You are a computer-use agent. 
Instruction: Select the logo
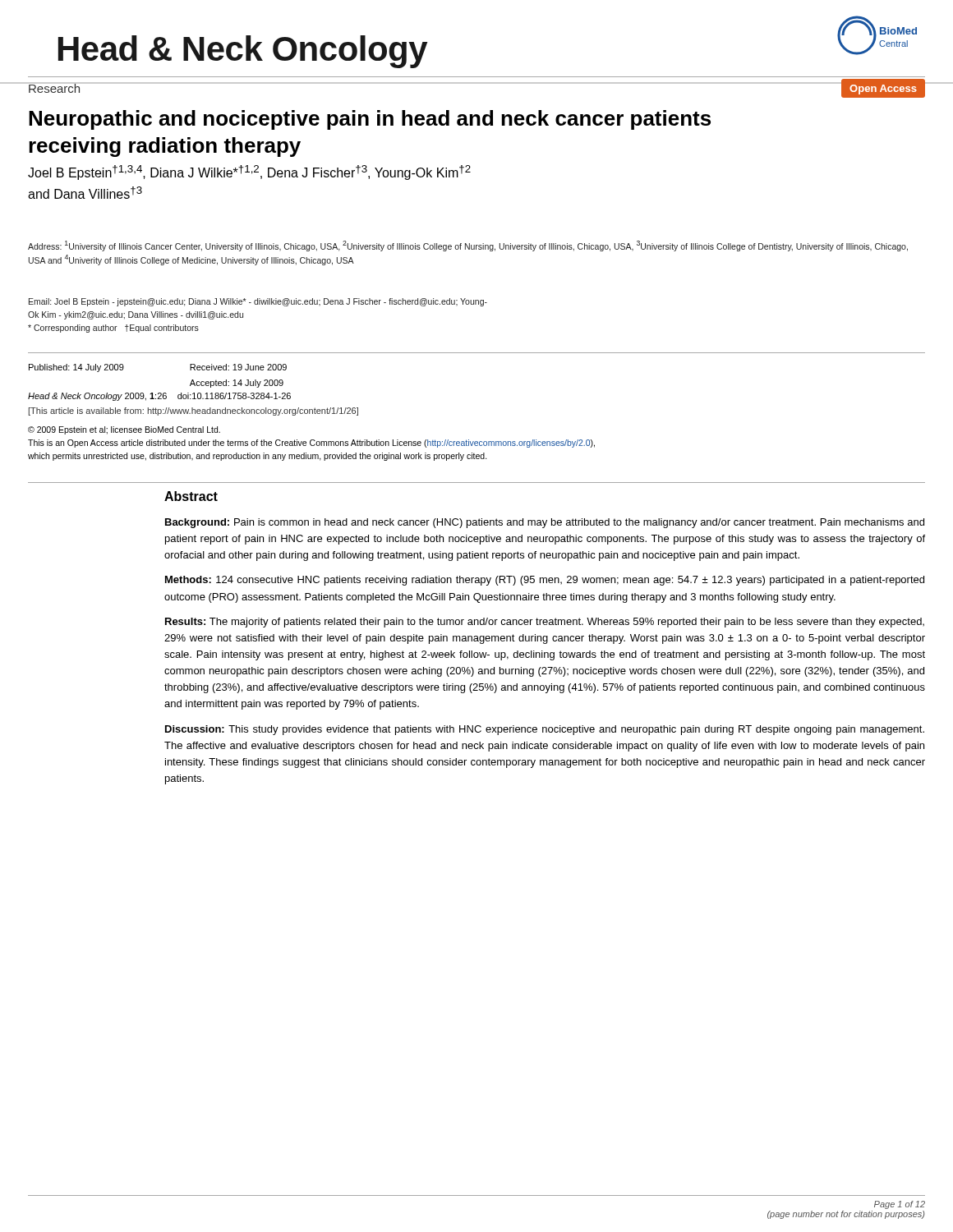coord(880,37)
